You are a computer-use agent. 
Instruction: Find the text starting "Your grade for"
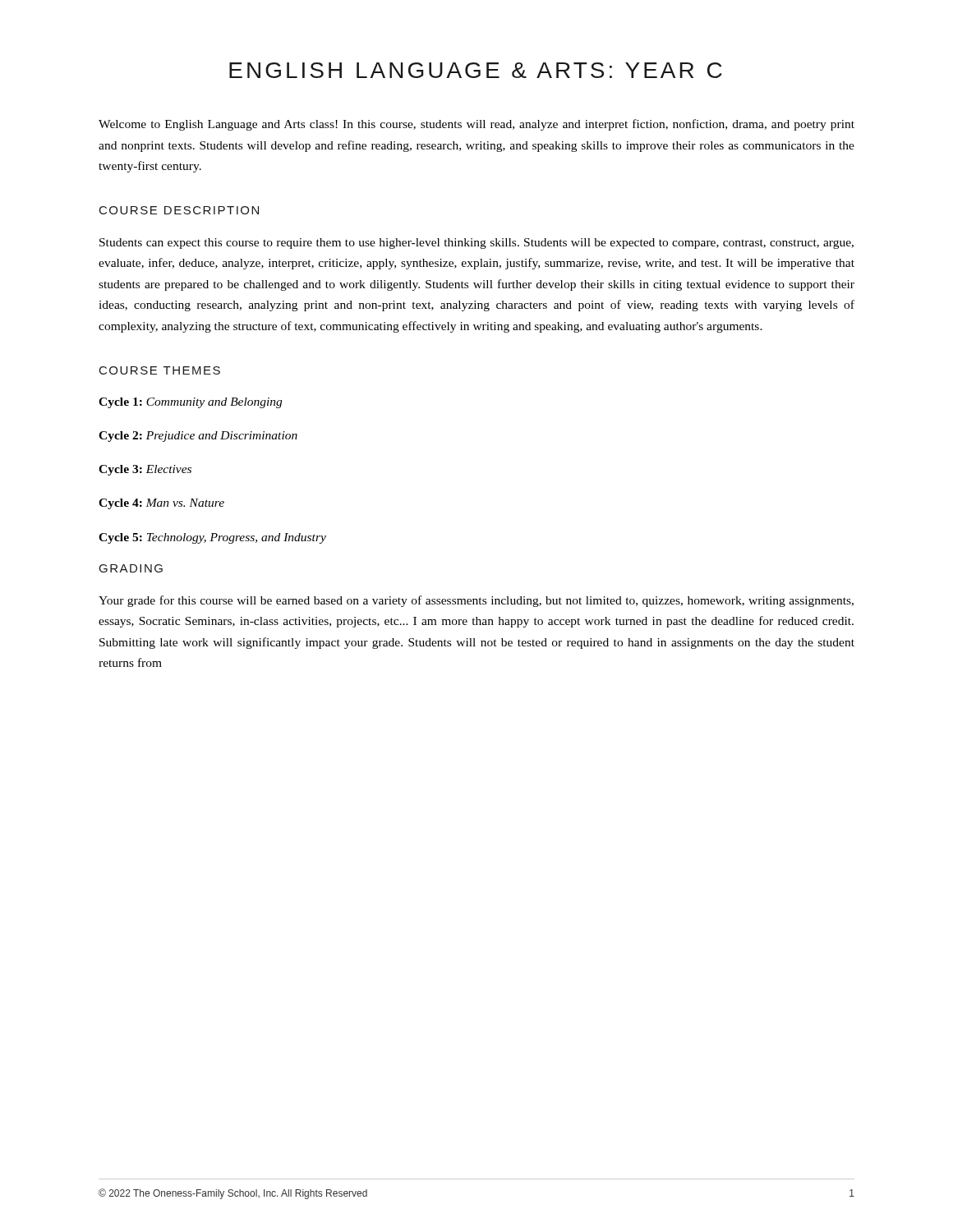pos(476,631)
